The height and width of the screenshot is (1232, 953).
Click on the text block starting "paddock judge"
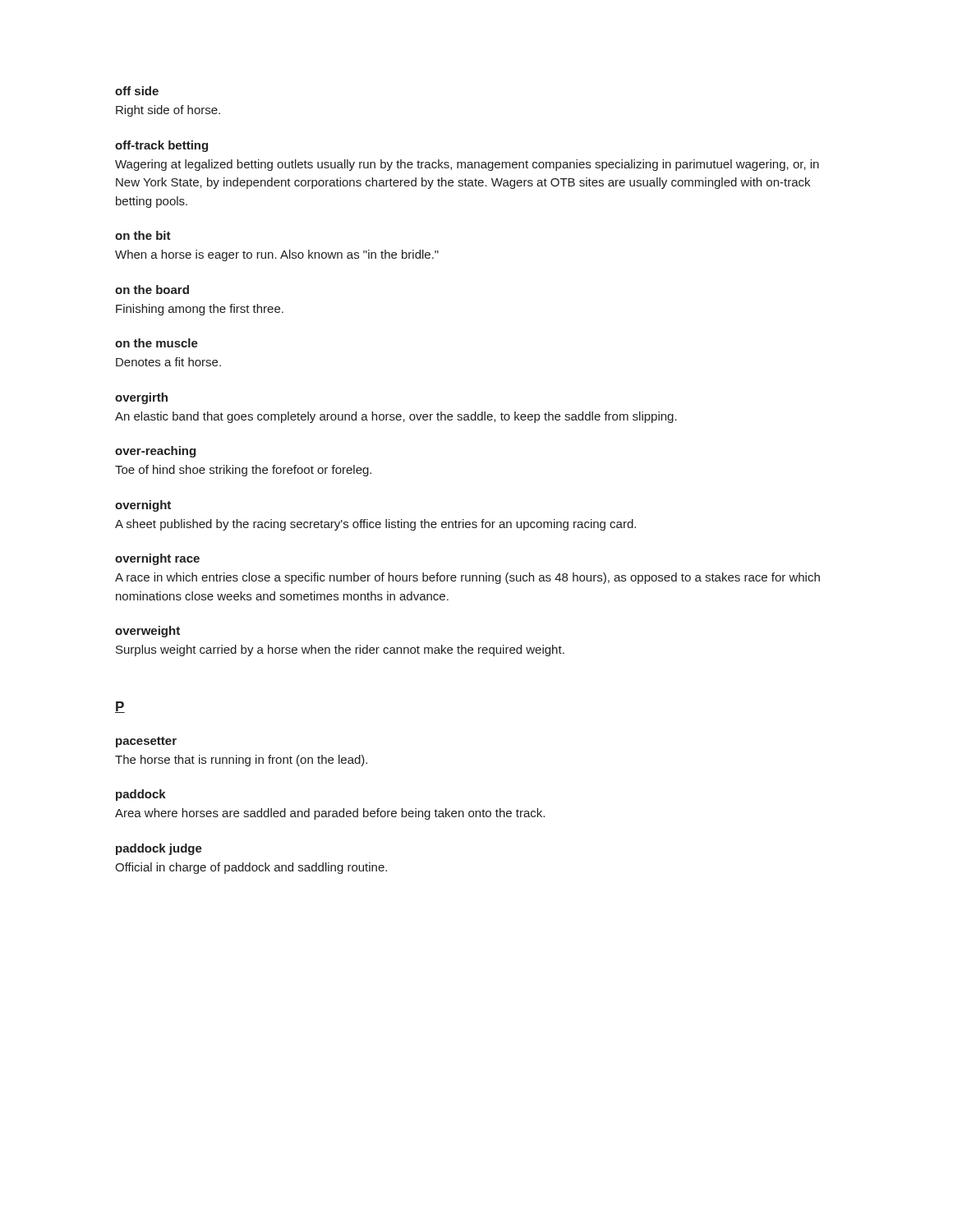pyautogui.click(x=158, y=848)
